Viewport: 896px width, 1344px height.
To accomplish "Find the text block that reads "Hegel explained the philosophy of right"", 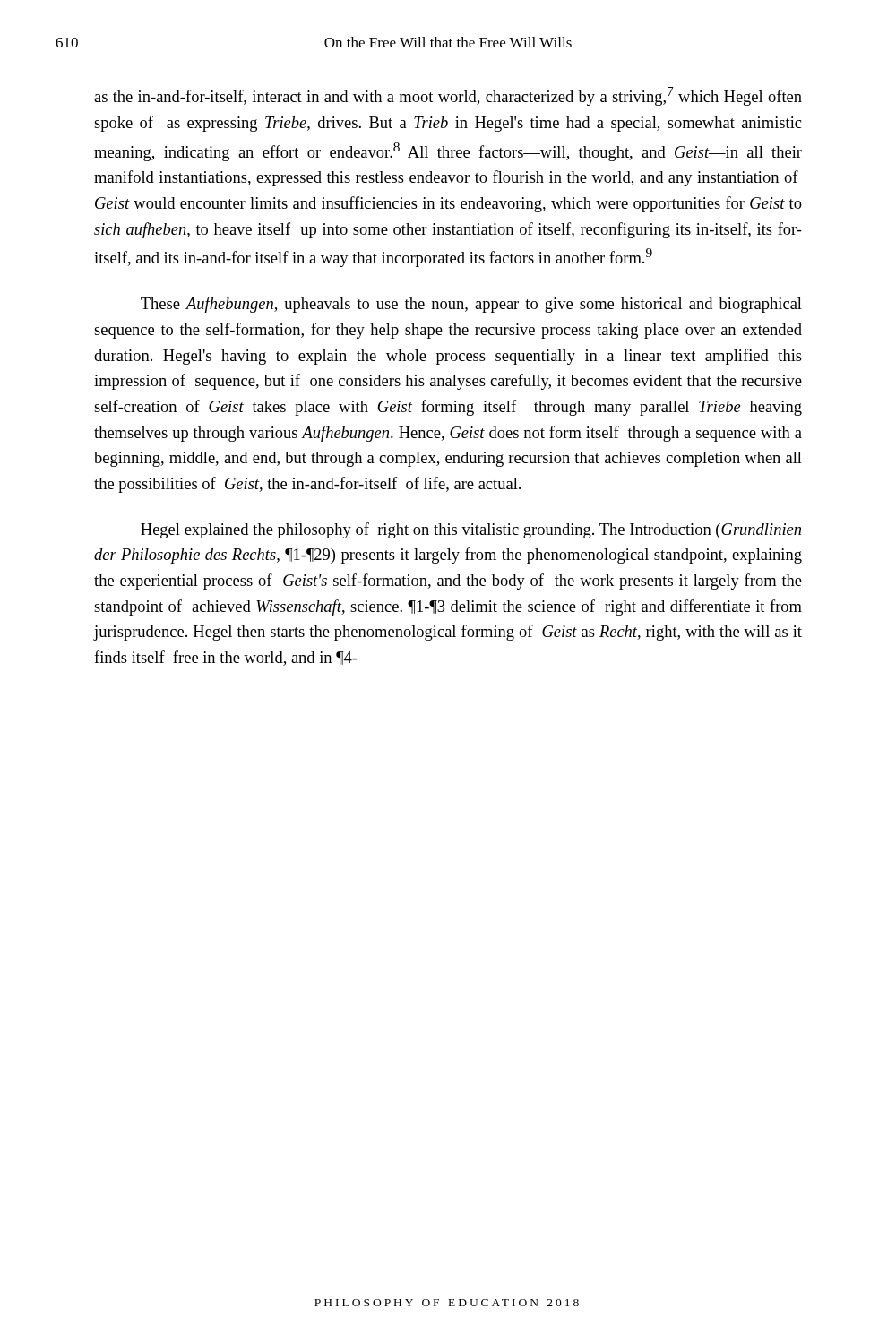I will tap(448, 594).
